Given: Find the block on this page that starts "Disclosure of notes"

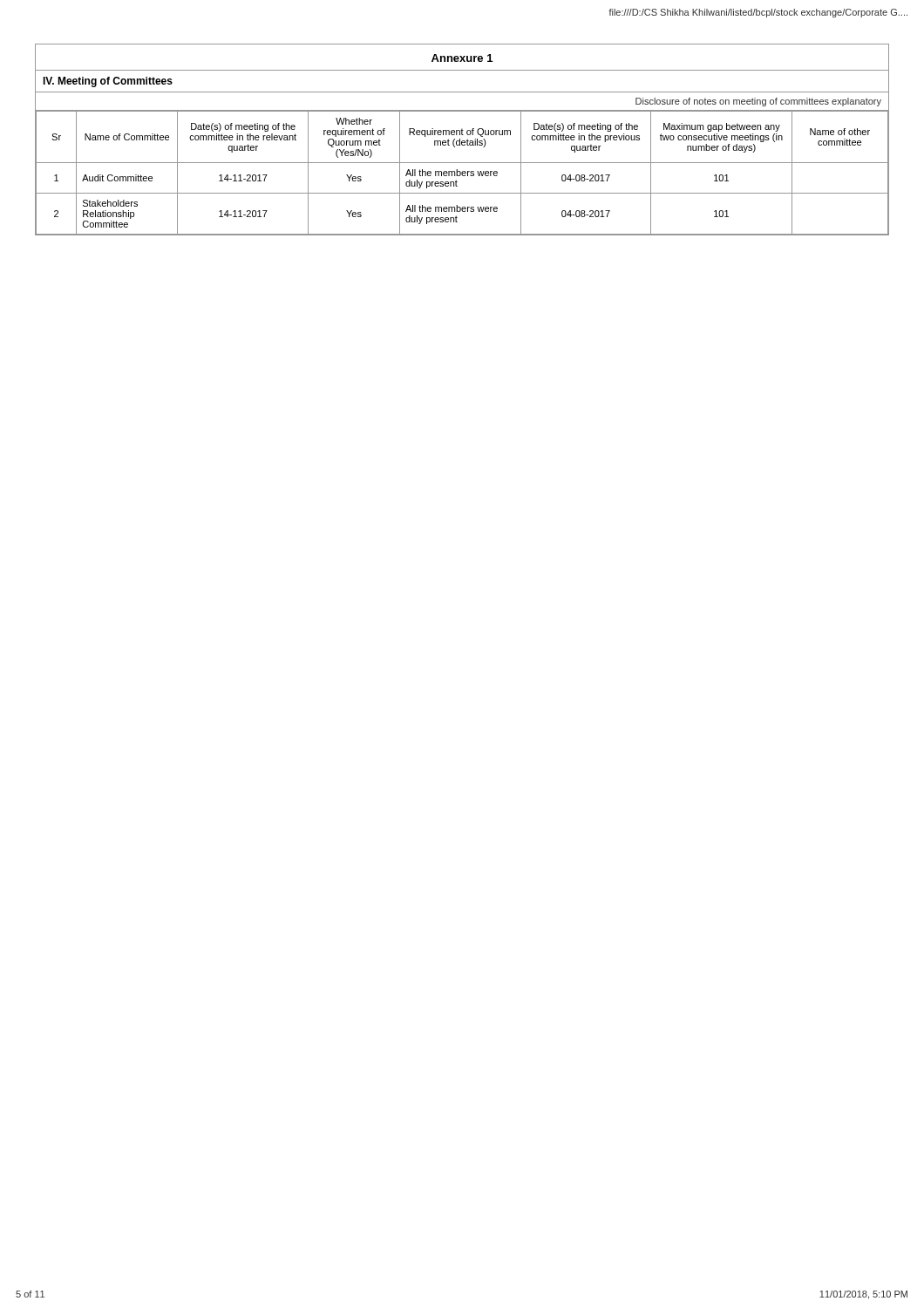Looking at the screenshot, I should [x=758, y=101].
